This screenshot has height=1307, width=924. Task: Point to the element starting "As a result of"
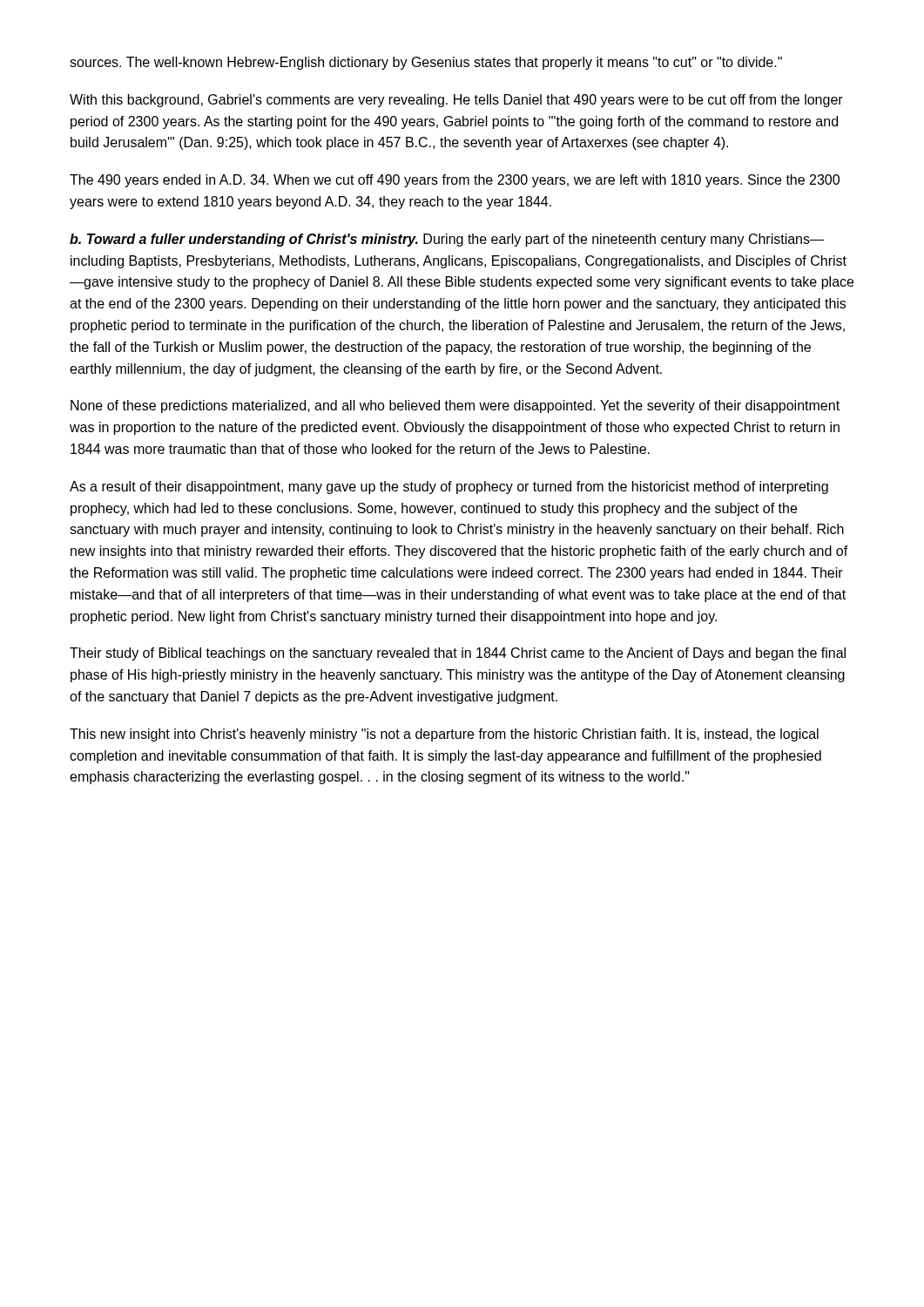[x=459, y=551]
